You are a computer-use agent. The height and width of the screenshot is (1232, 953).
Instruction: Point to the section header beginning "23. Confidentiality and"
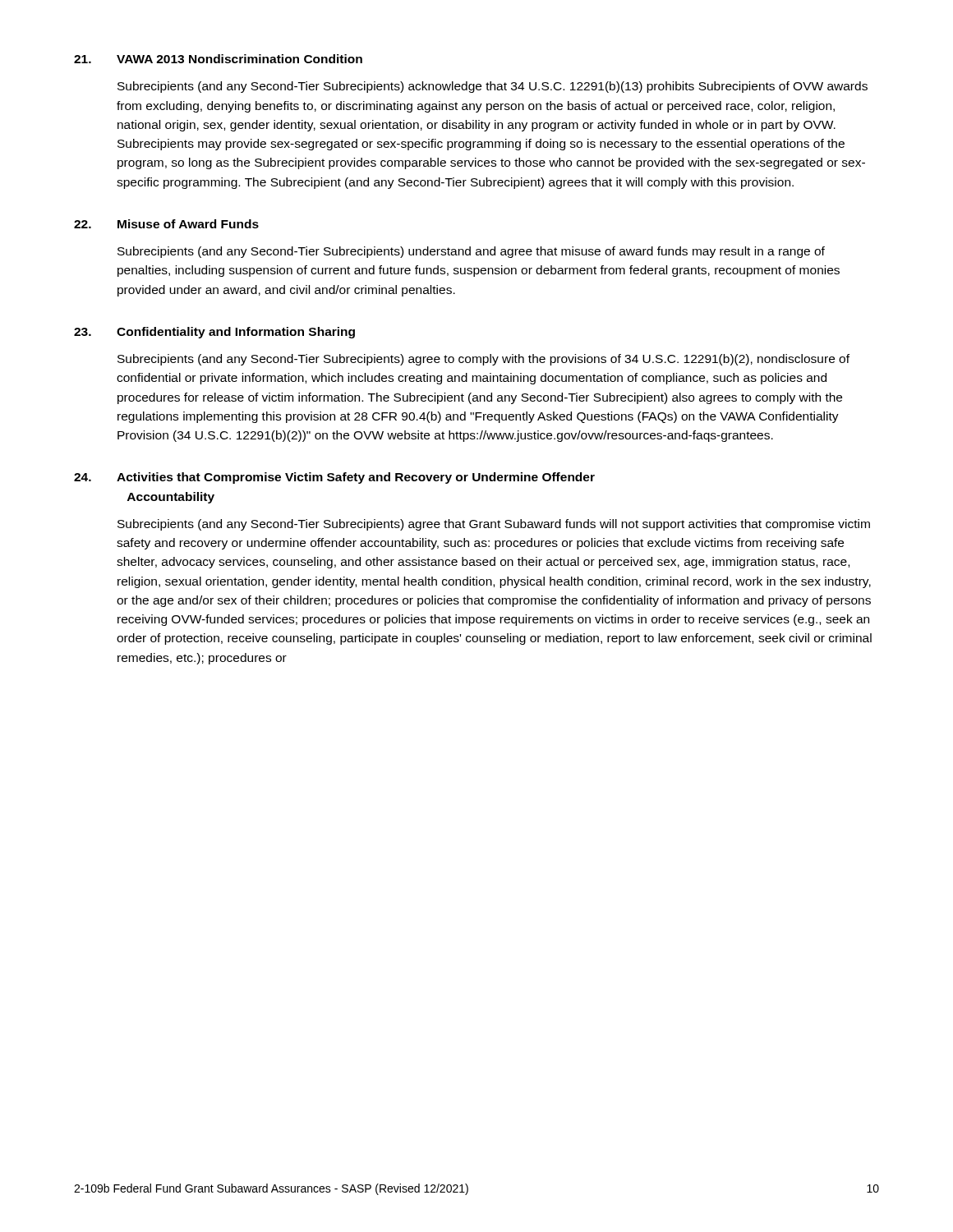(x=476, y=383)
